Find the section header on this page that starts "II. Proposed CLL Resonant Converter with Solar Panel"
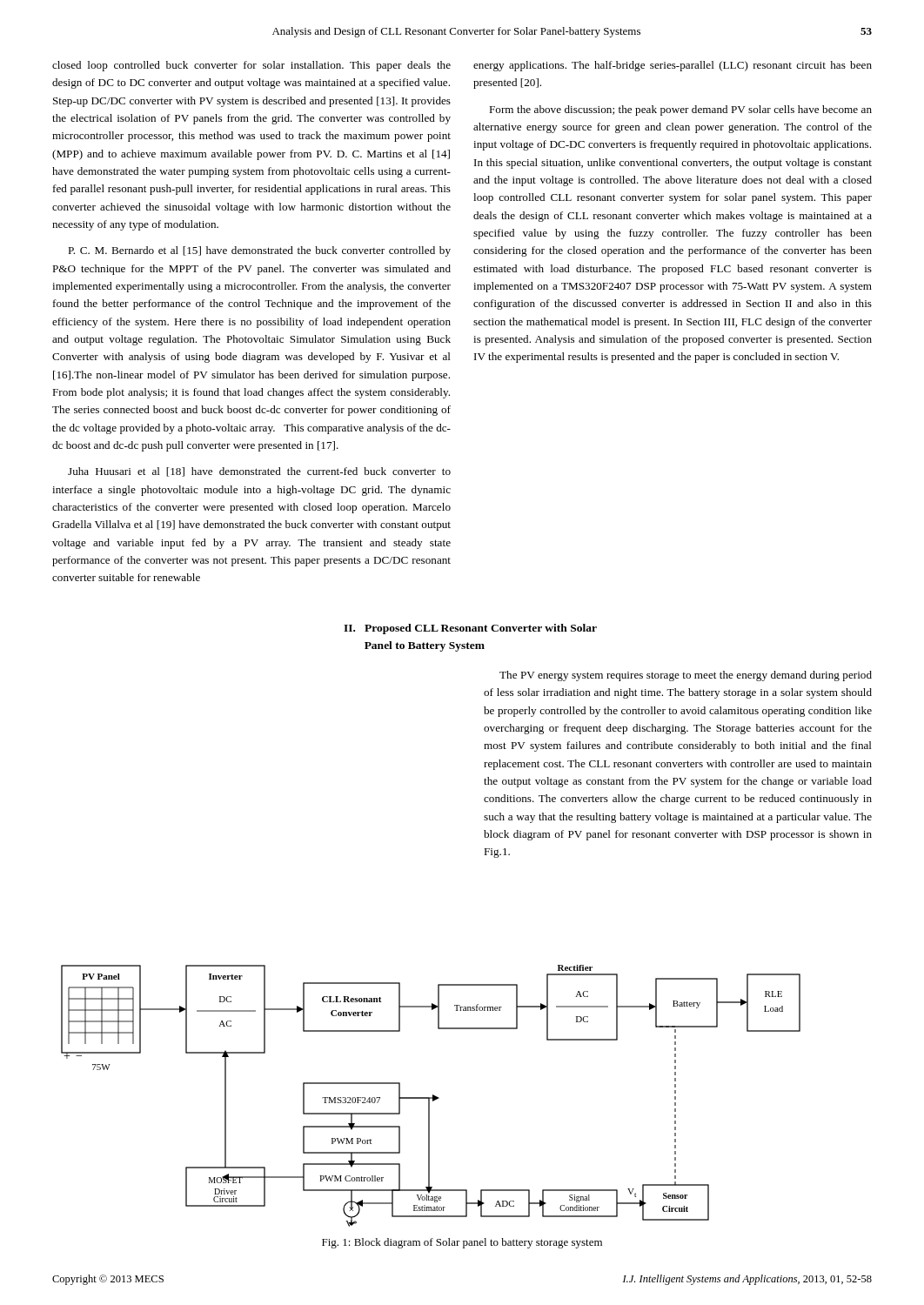The width and height of the screenshot is (924, 1305). [470, 629]
